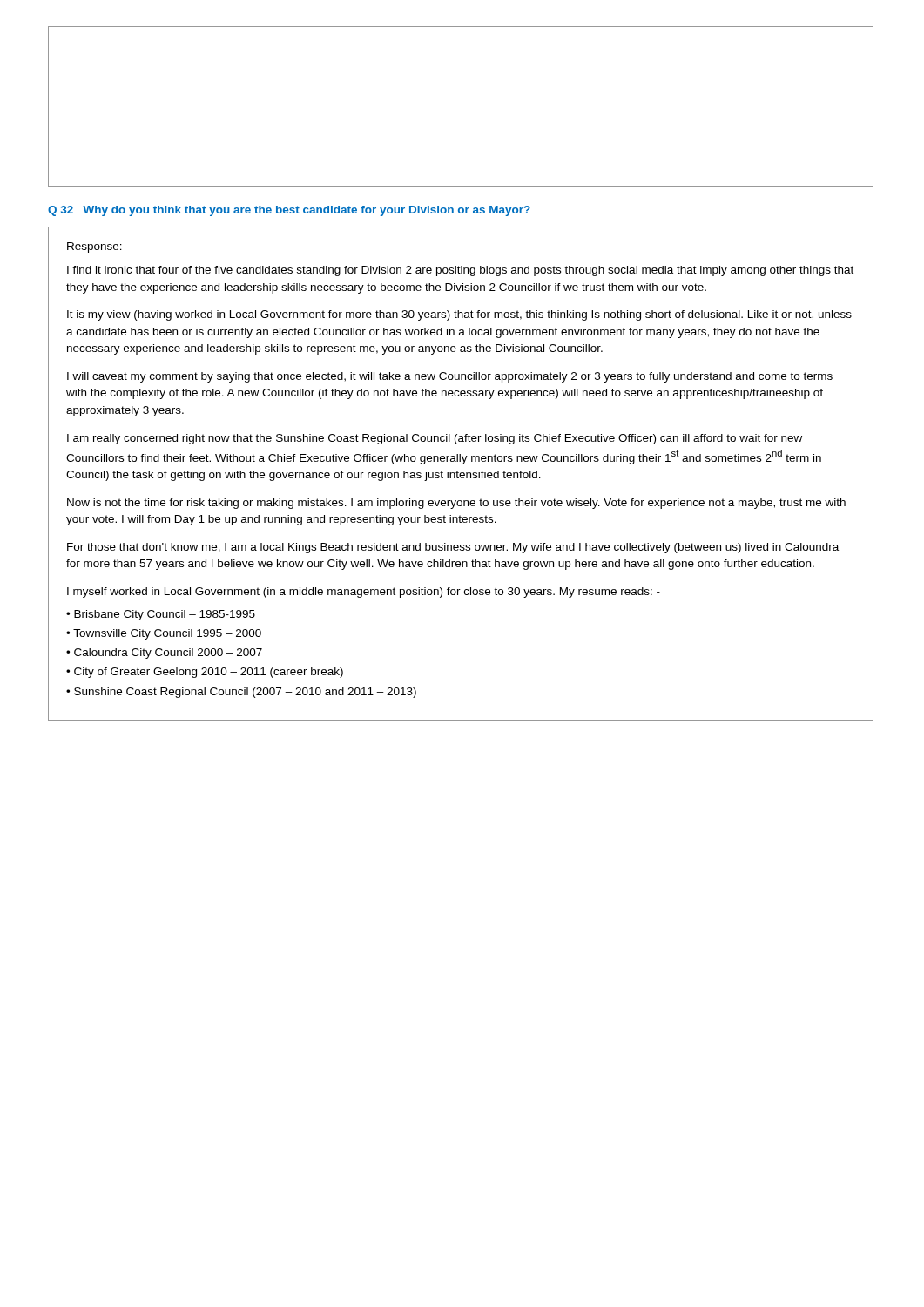Point to the block beginning "I myself worked in"
Image resolution: width=924 pixels, height=1307 pixels.
tap(363, 591)
